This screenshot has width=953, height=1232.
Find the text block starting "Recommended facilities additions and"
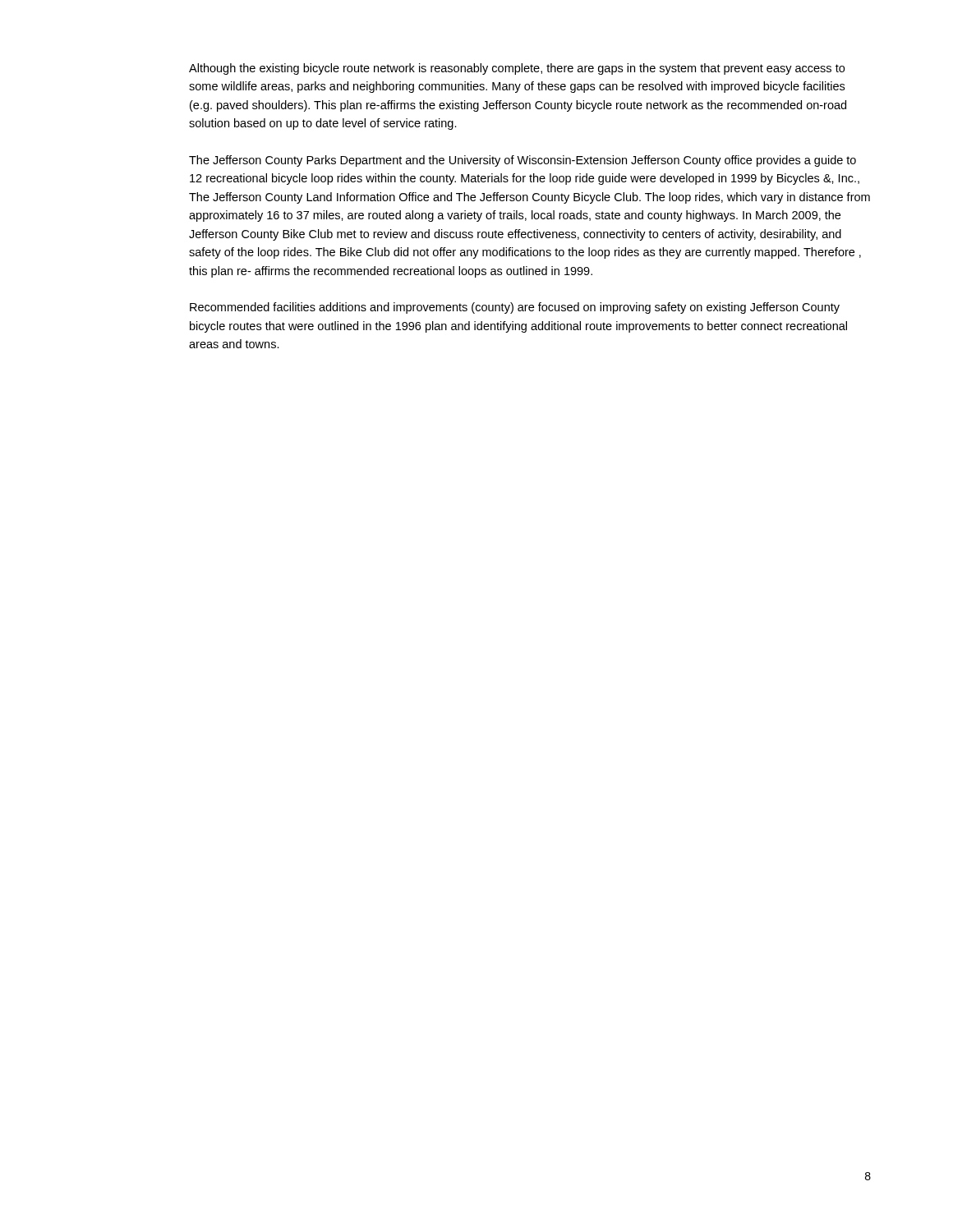click(x=518, y=326)
